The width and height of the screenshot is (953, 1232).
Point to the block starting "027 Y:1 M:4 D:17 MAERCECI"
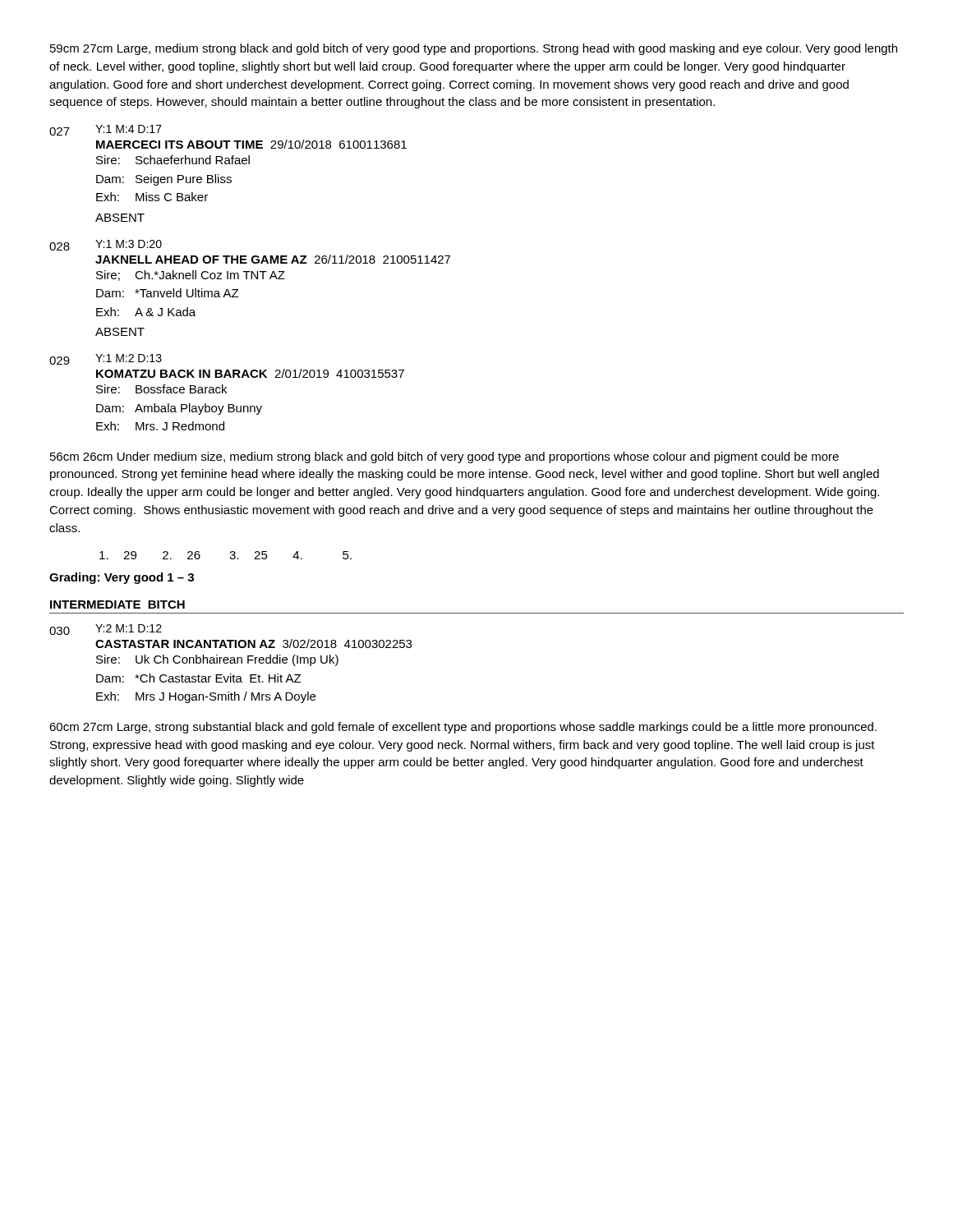click(x=106, y=130)
